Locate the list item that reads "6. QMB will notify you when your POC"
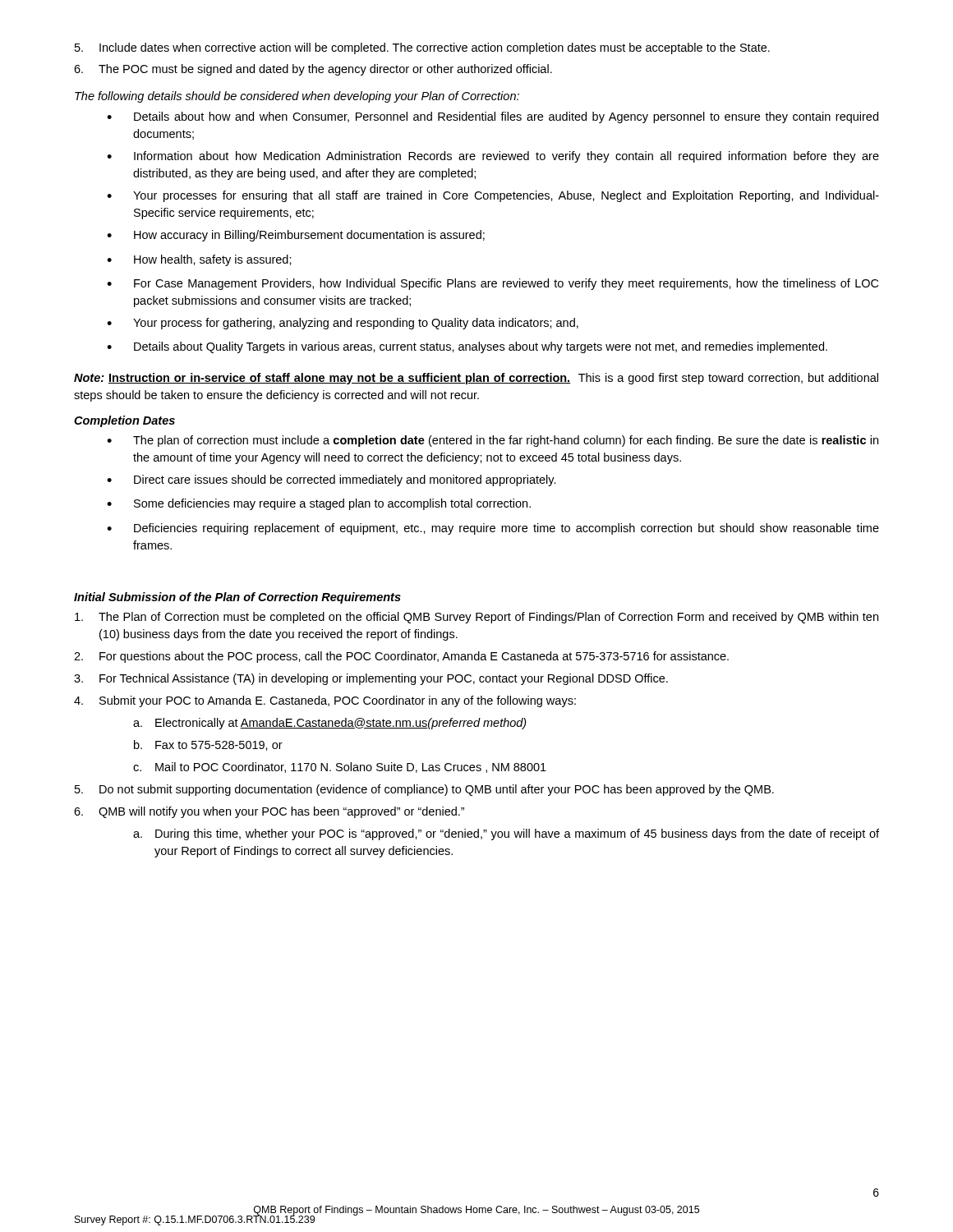The image size is (953, 1232). point(269,812)
